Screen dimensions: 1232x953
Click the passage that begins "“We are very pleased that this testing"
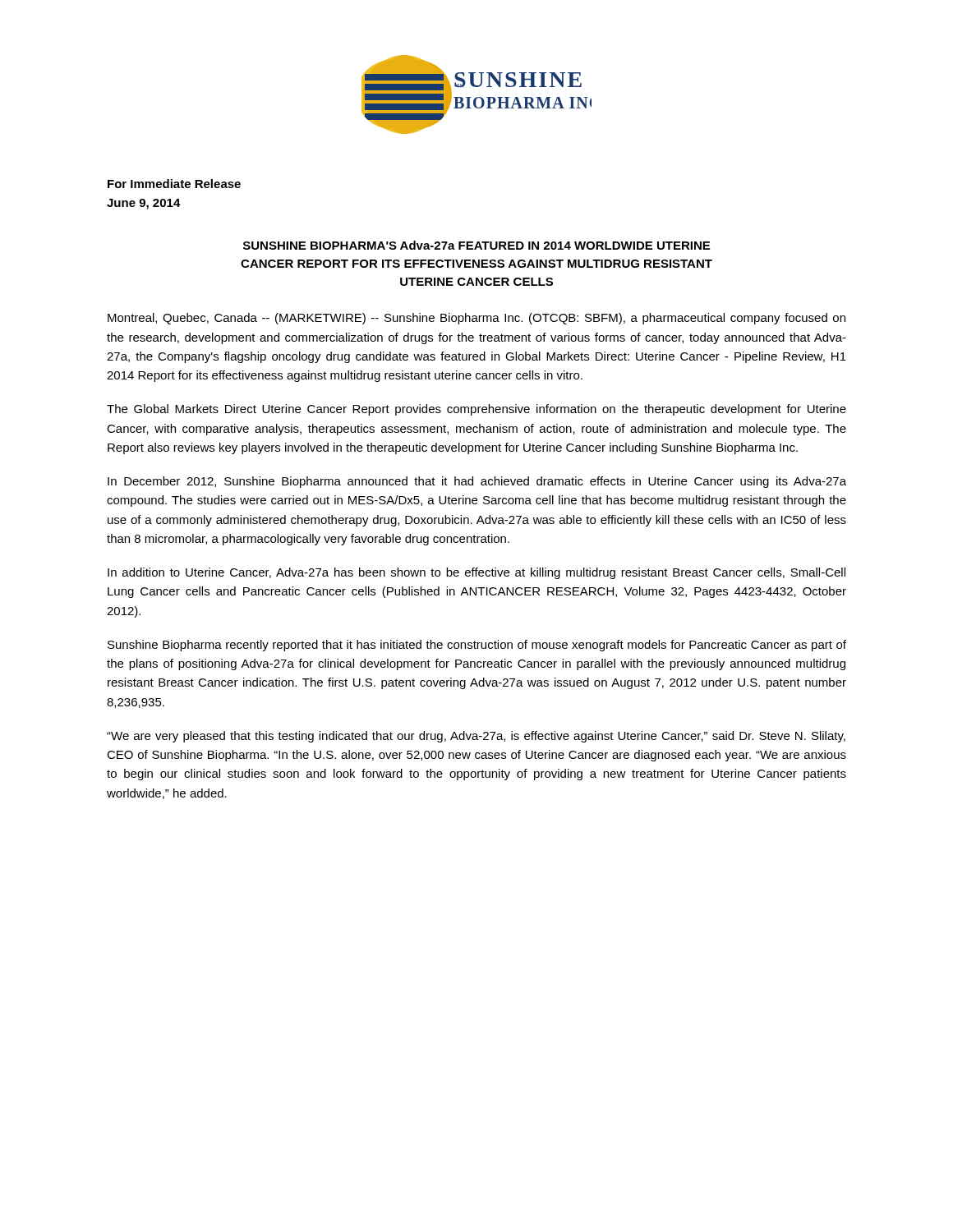tap(476, 764)
